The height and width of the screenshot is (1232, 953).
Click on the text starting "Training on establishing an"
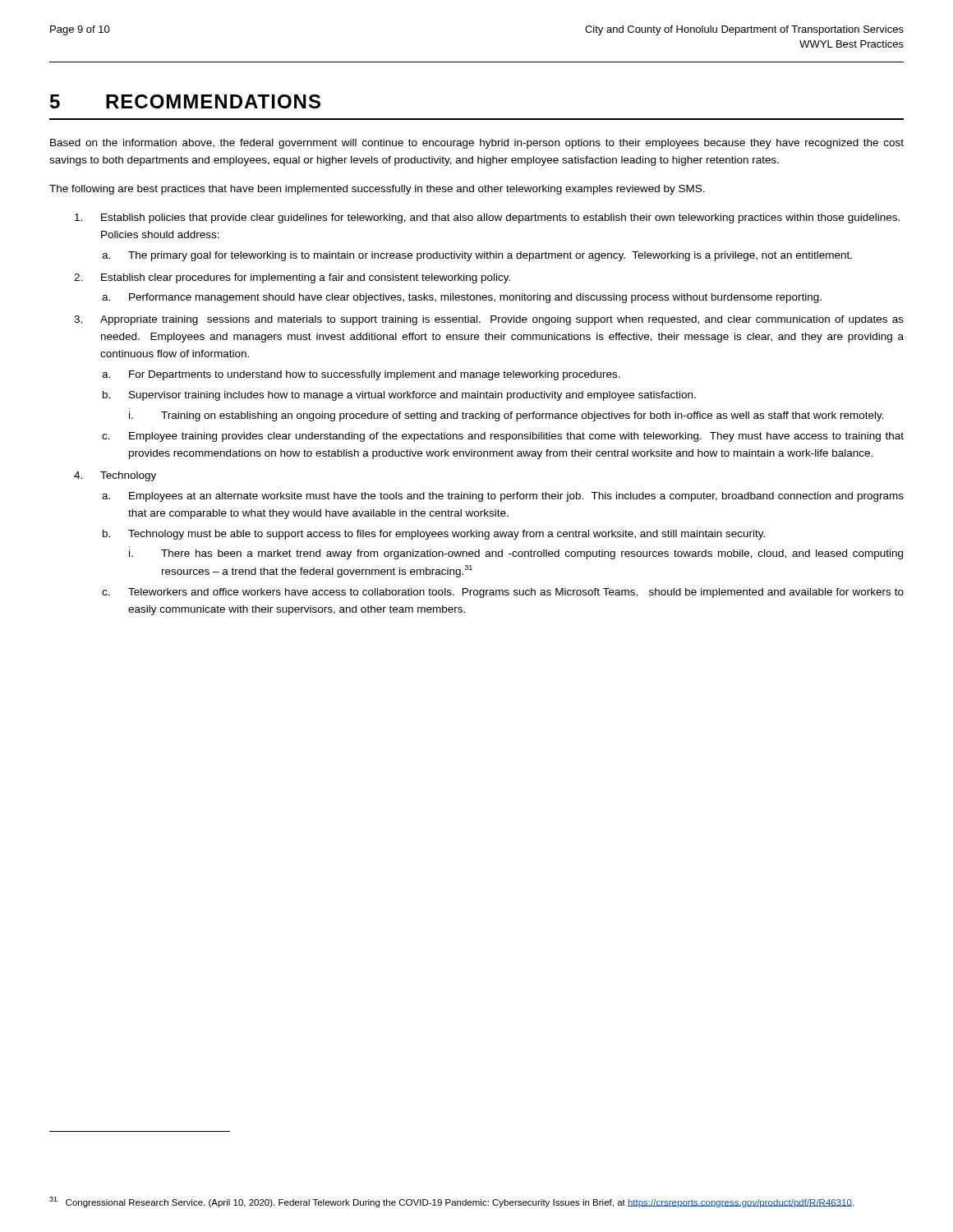[x=523, y=415]
